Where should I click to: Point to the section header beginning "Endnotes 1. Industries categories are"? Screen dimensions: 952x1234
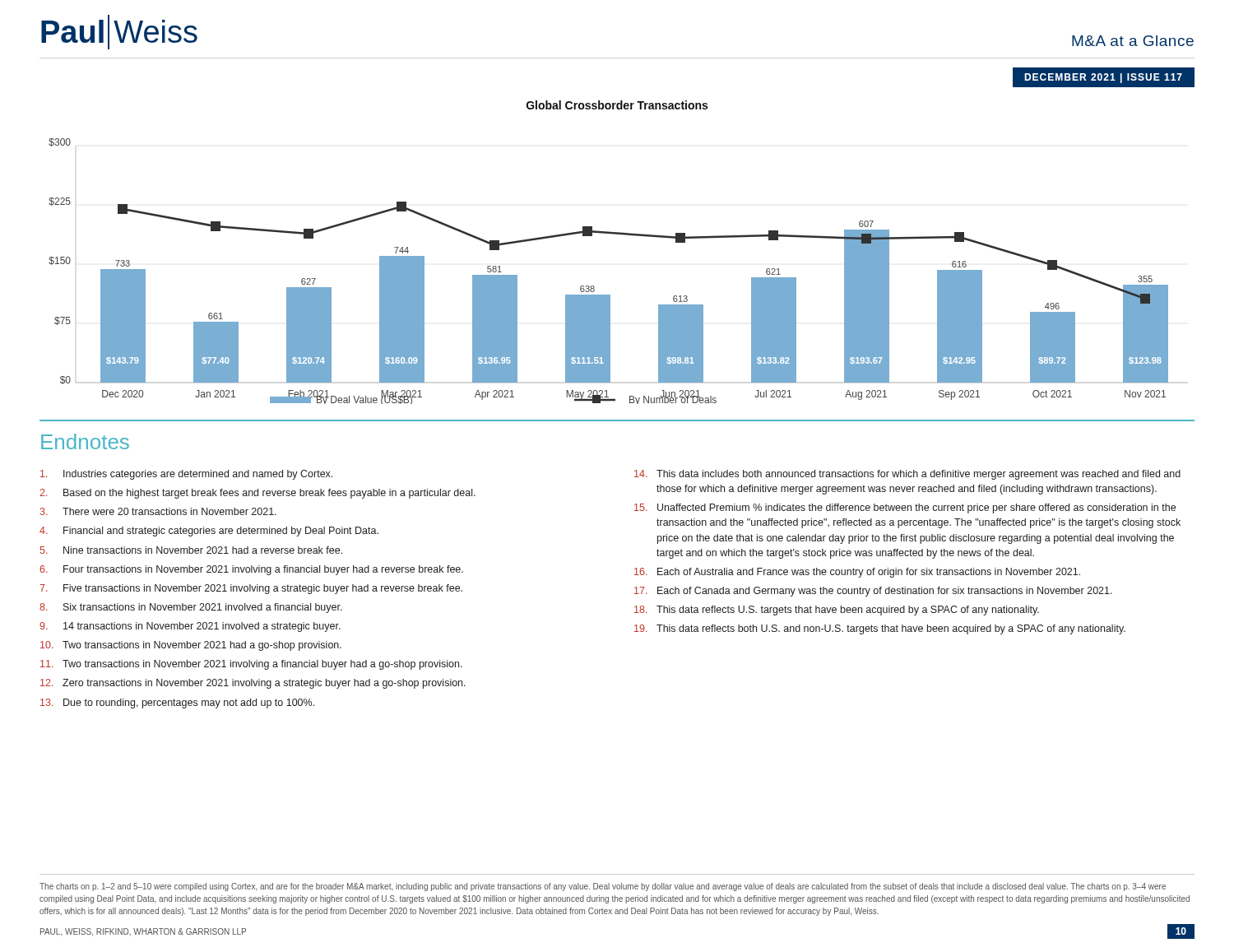pos(85,441)
